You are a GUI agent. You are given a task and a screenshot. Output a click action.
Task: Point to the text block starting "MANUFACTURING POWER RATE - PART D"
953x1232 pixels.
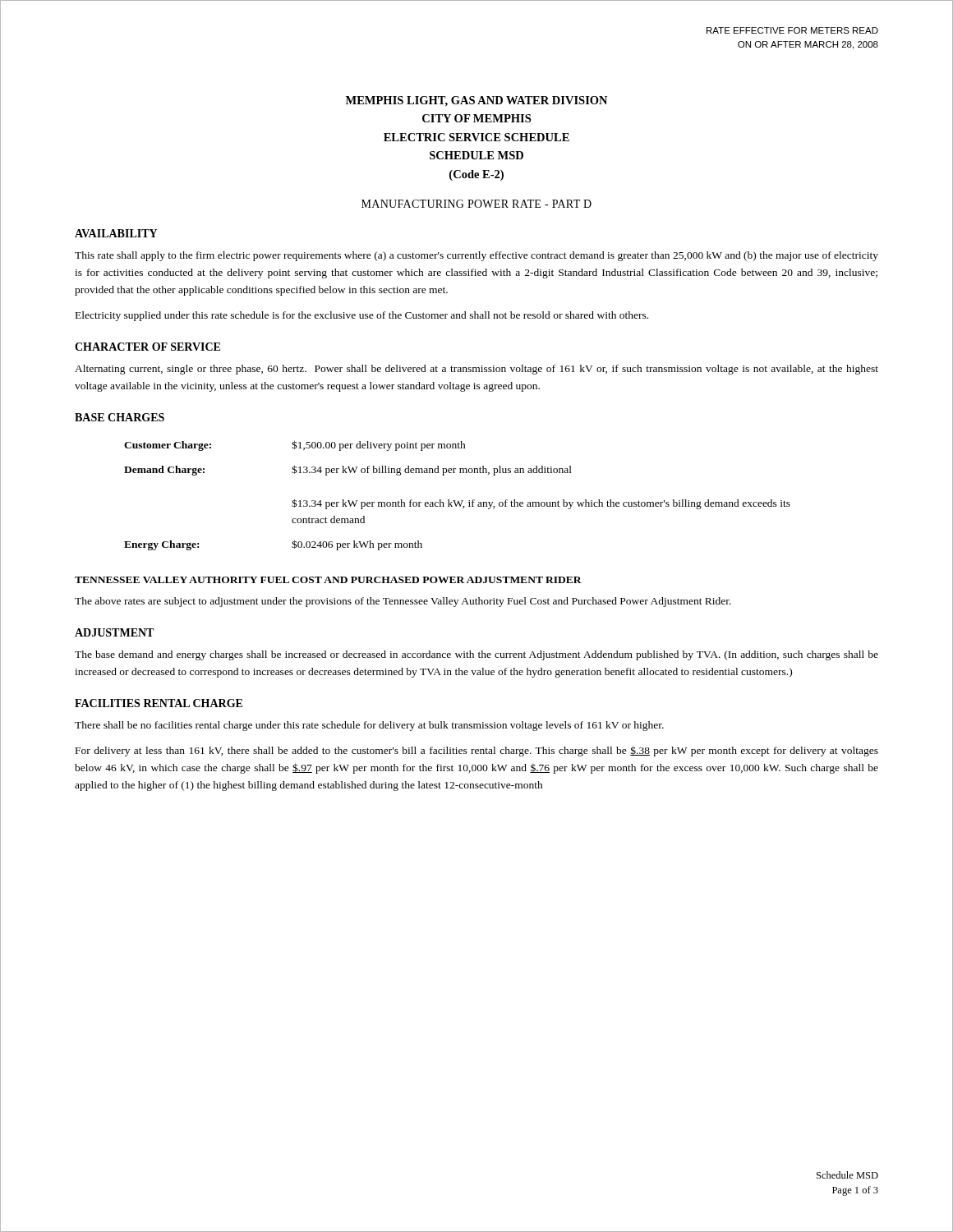476,204
